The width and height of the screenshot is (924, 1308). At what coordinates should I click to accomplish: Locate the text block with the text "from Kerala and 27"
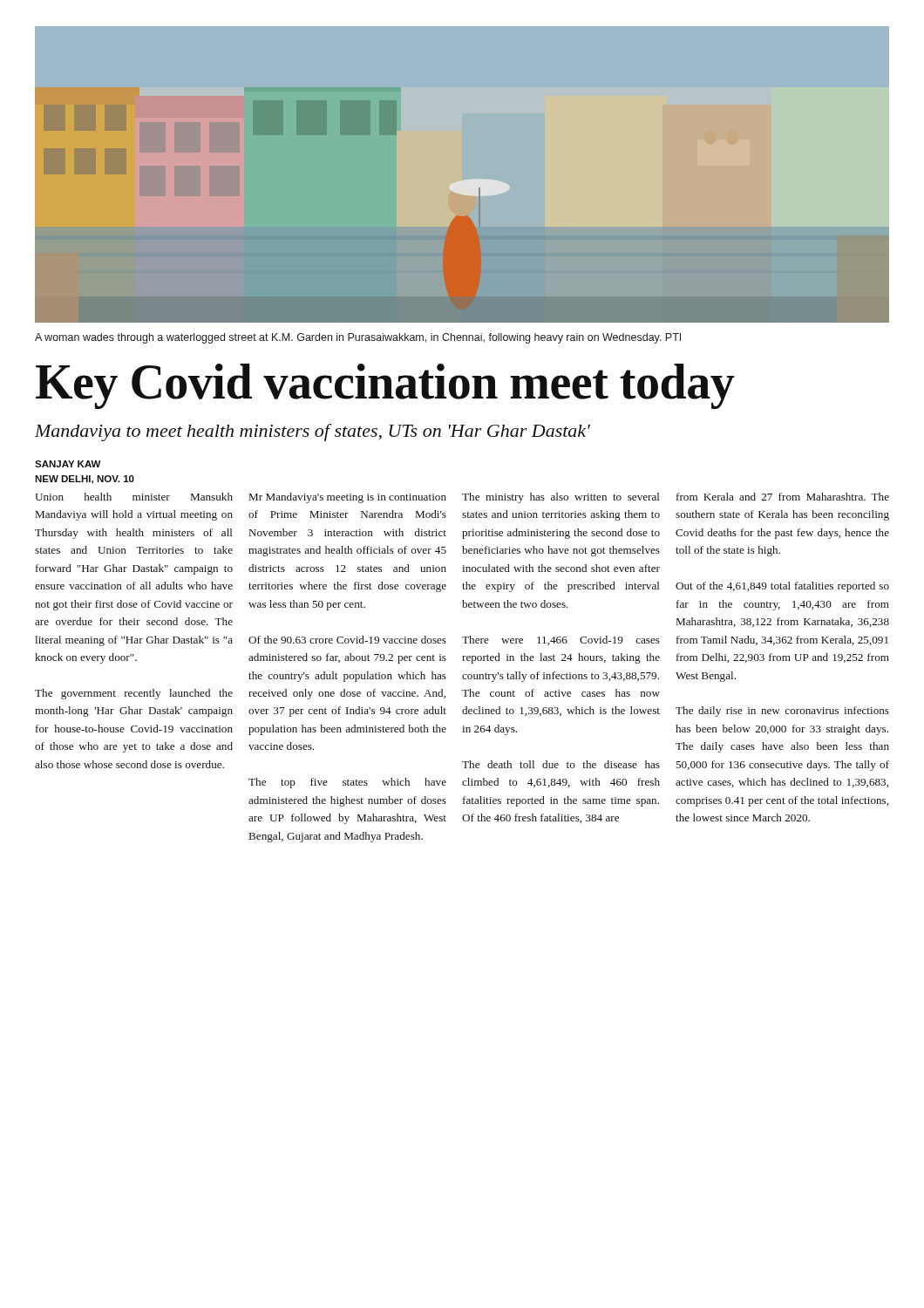point(782,657)
